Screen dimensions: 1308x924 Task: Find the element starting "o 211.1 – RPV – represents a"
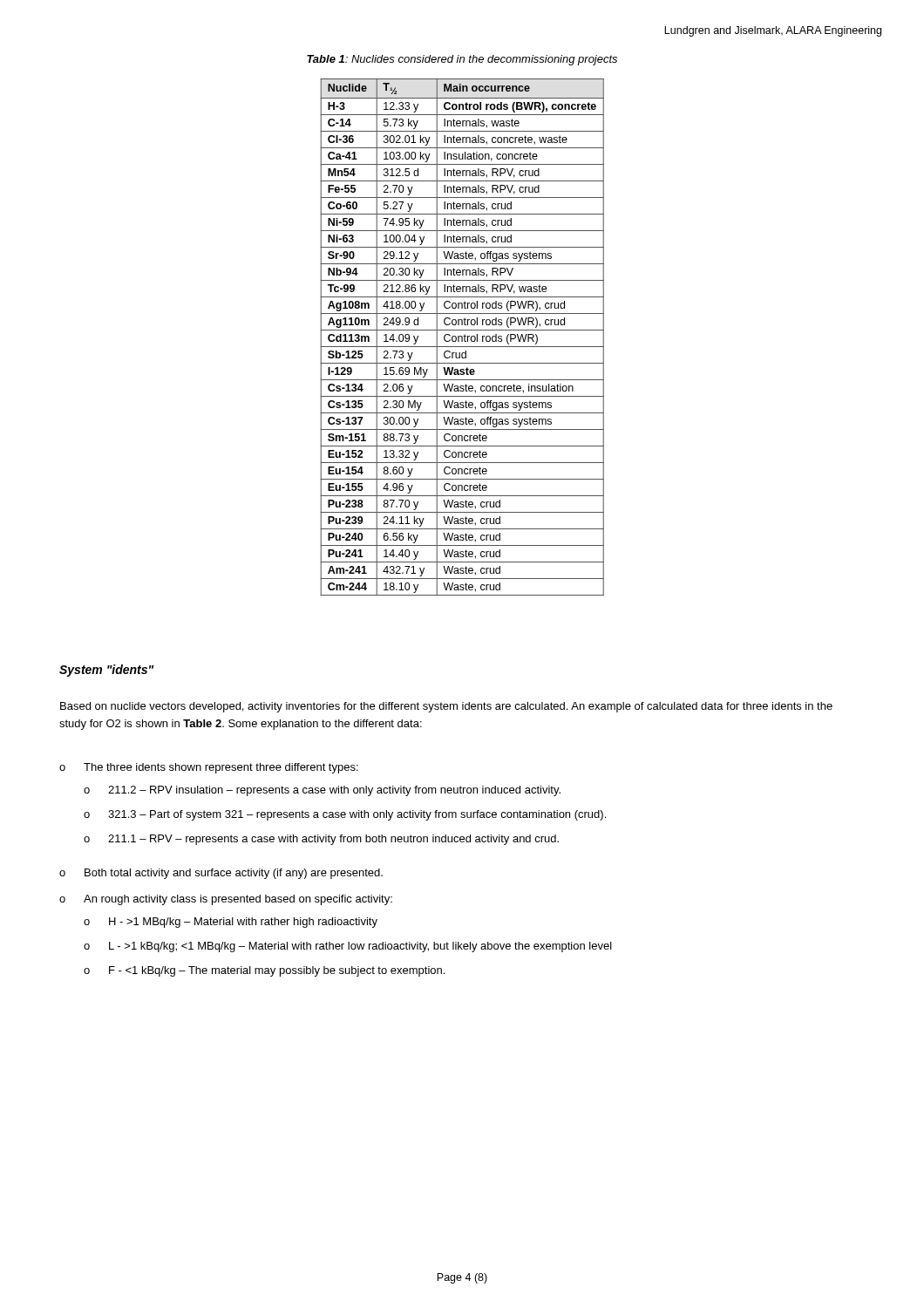pyautogui.click(x=472, y=839)
